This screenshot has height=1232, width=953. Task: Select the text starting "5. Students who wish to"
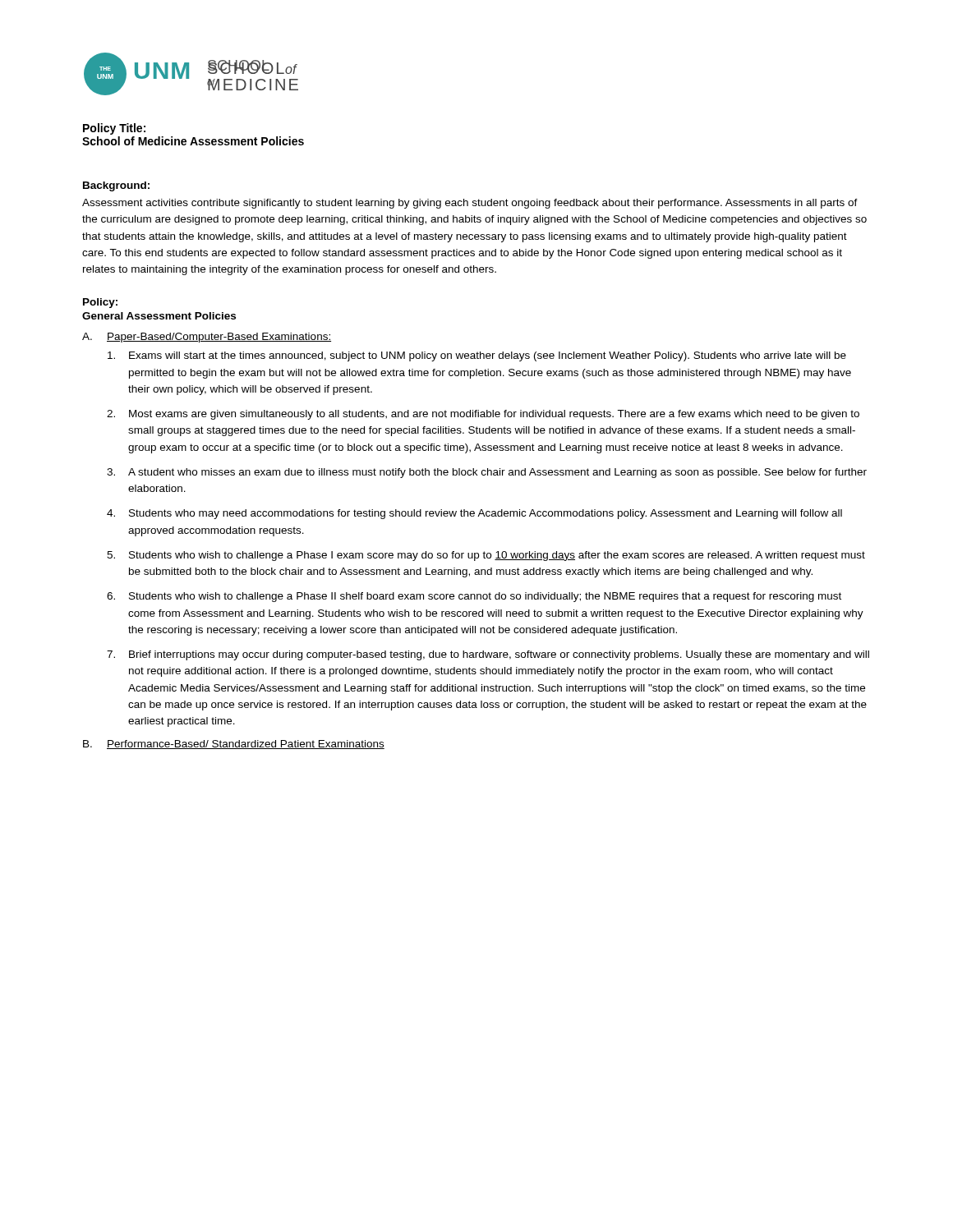tap(489, 563)
